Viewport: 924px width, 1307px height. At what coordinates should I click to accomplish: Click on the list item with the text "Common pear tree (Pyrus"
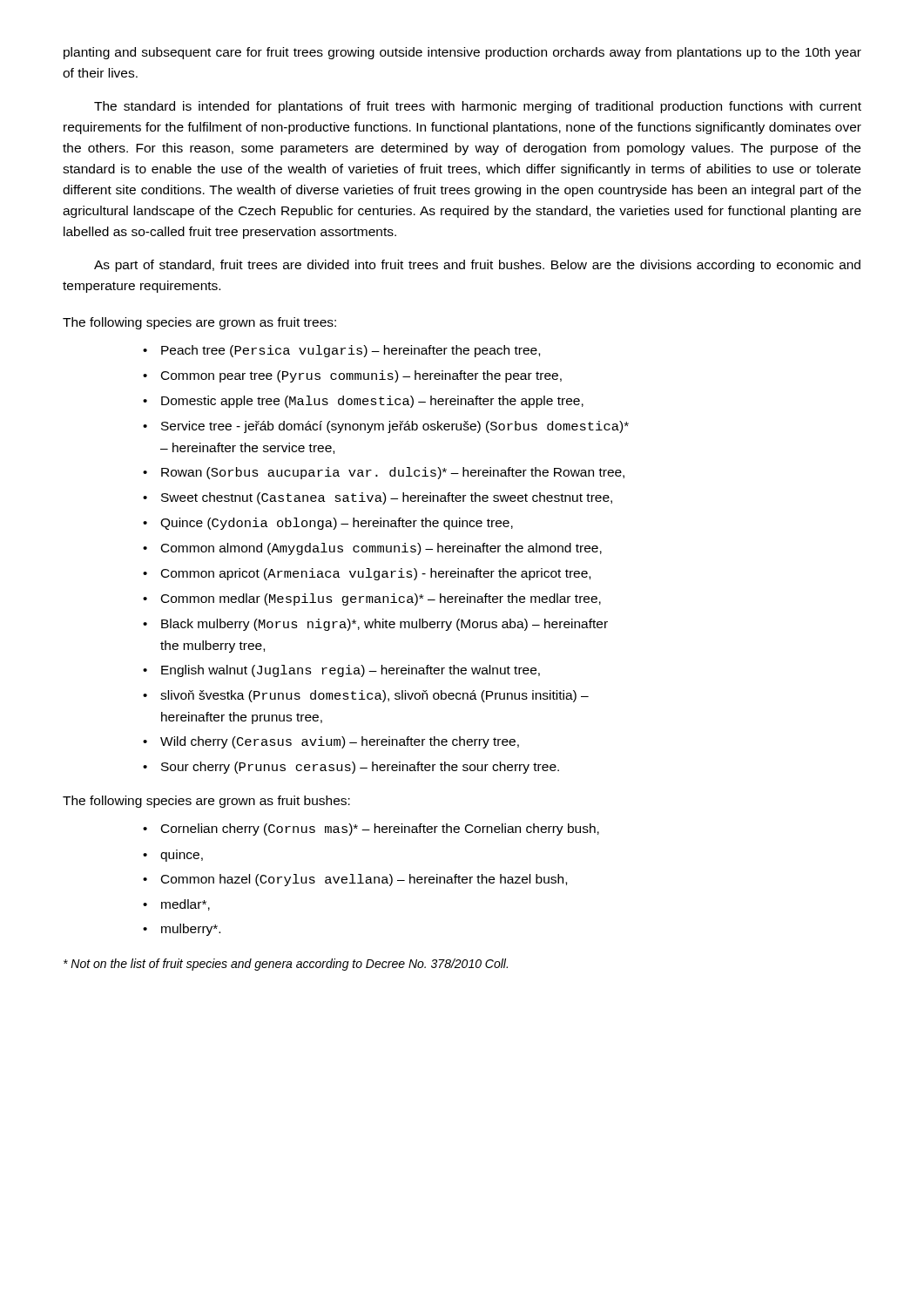pos(361,376)
